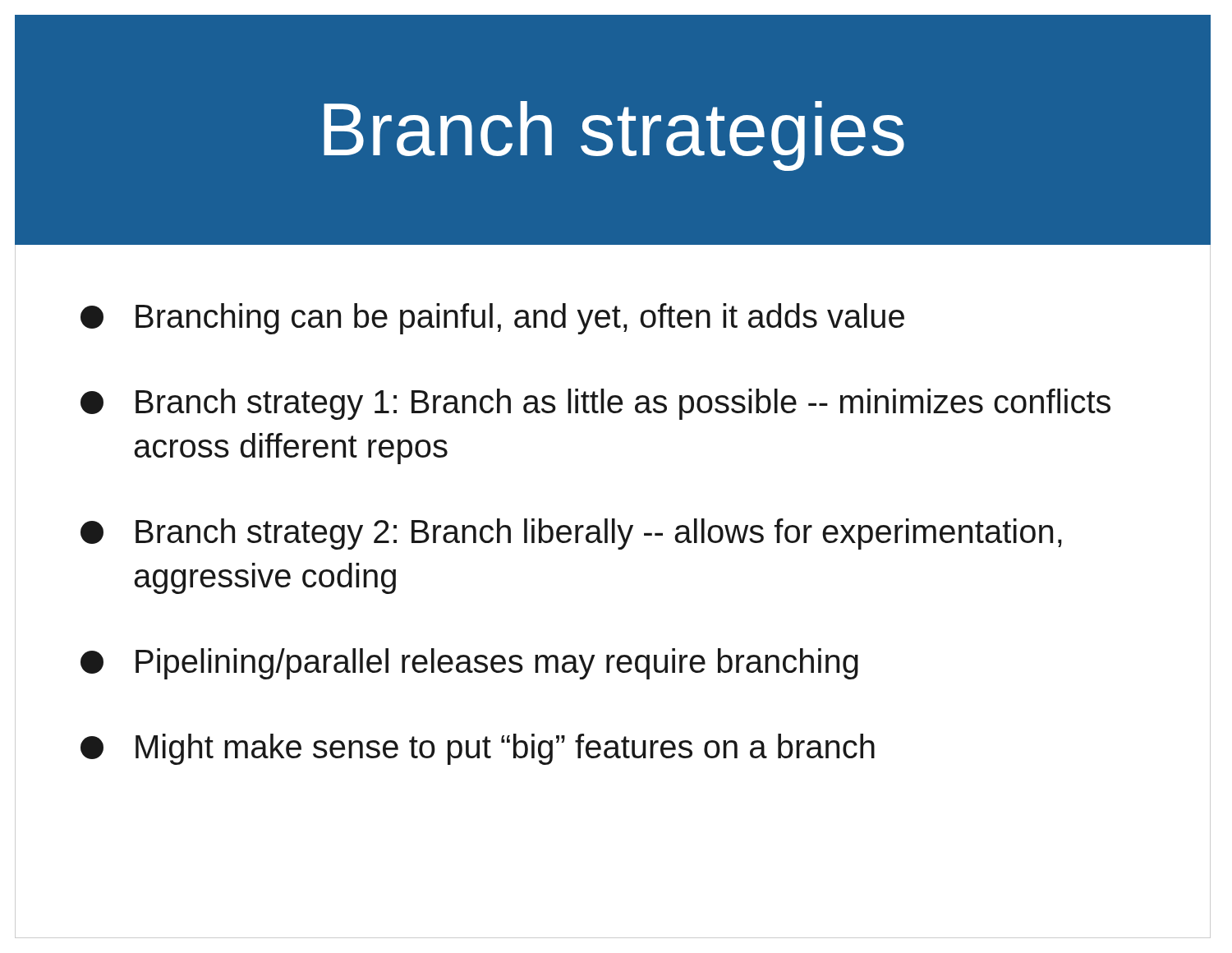Locate the block of text that opens with "Branch strategy 2: Branch liberally"
The width and height of the screenshot is (1232, 953).
tap(613, 554)
